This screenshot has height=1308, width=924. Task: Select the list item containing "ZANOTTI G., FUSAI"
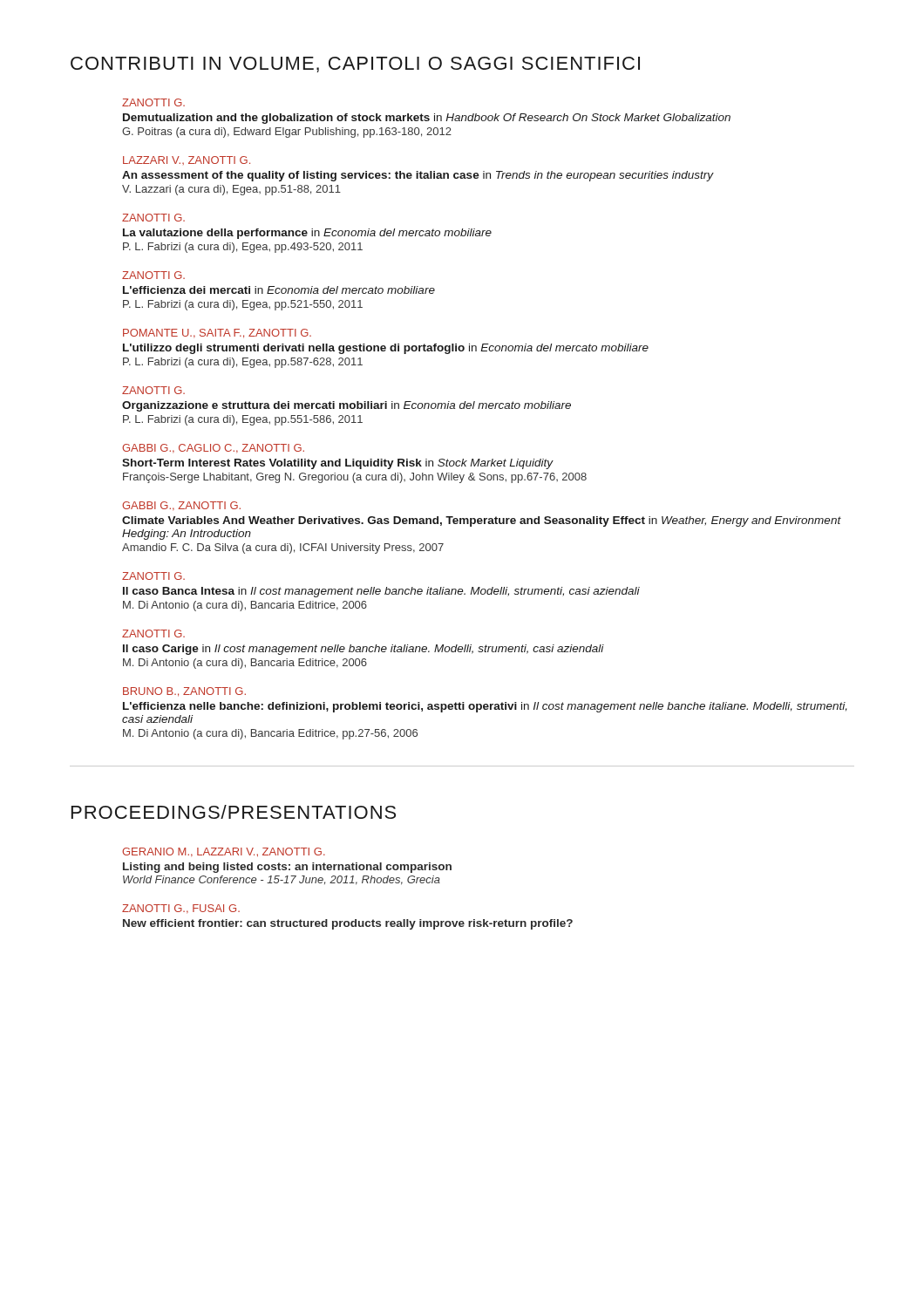tap(488, 916)
